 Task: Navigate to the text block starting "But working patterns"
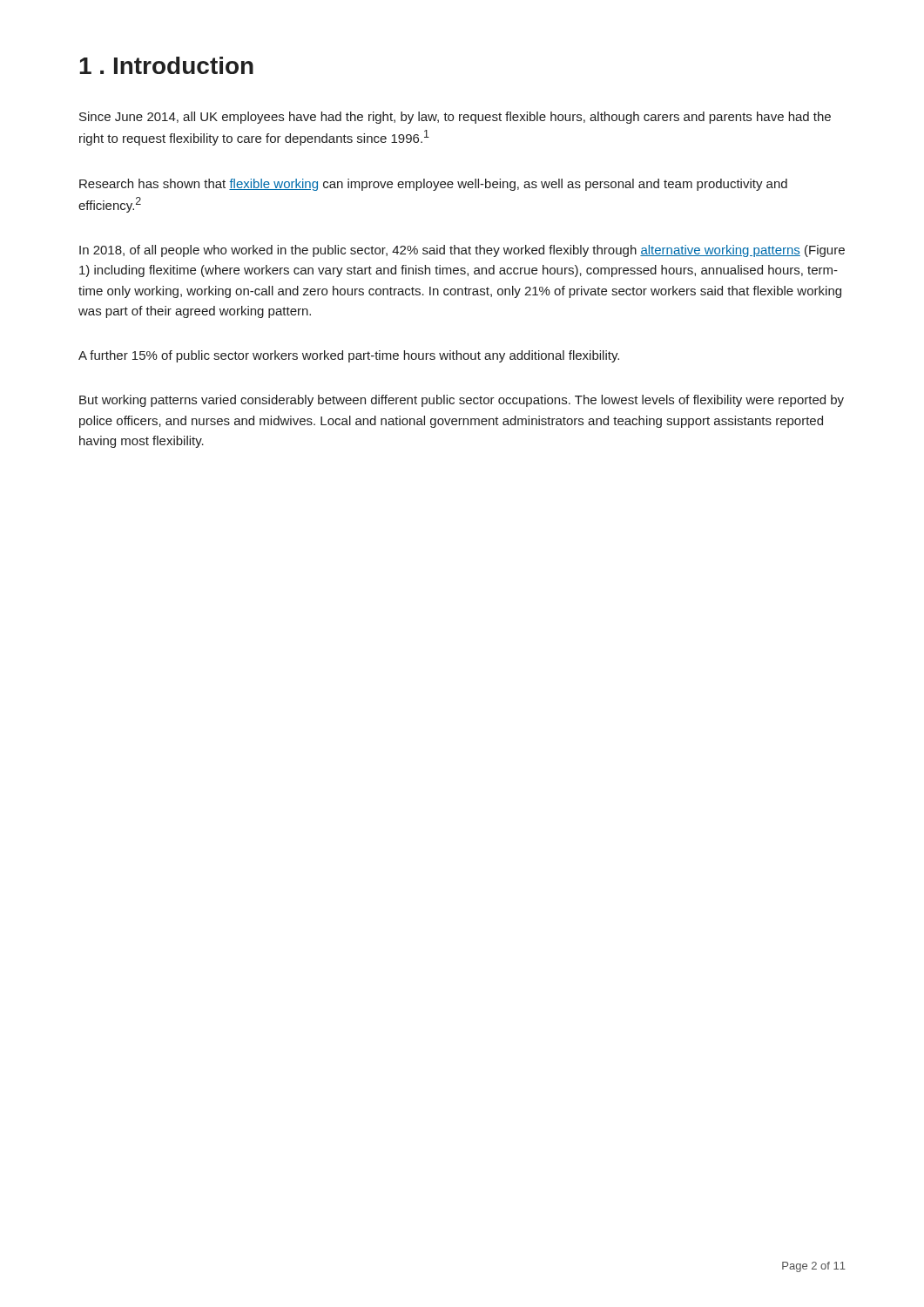pos(461,420)
